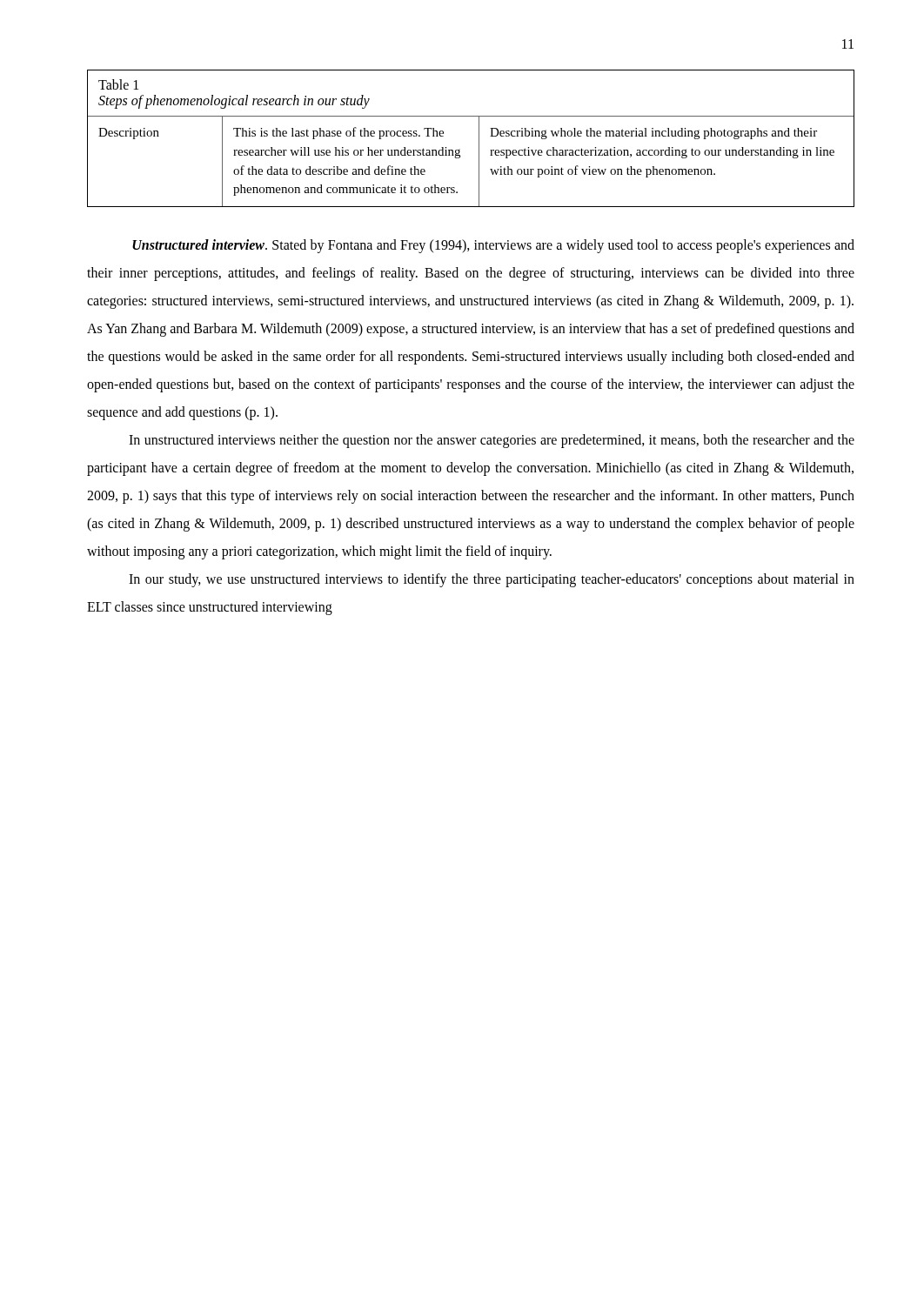Image resolution: width=924 pixels, height=1305 pixels.
Task: Click the passage that begins "In unstructured interviews"
Action: click(471, 495)
